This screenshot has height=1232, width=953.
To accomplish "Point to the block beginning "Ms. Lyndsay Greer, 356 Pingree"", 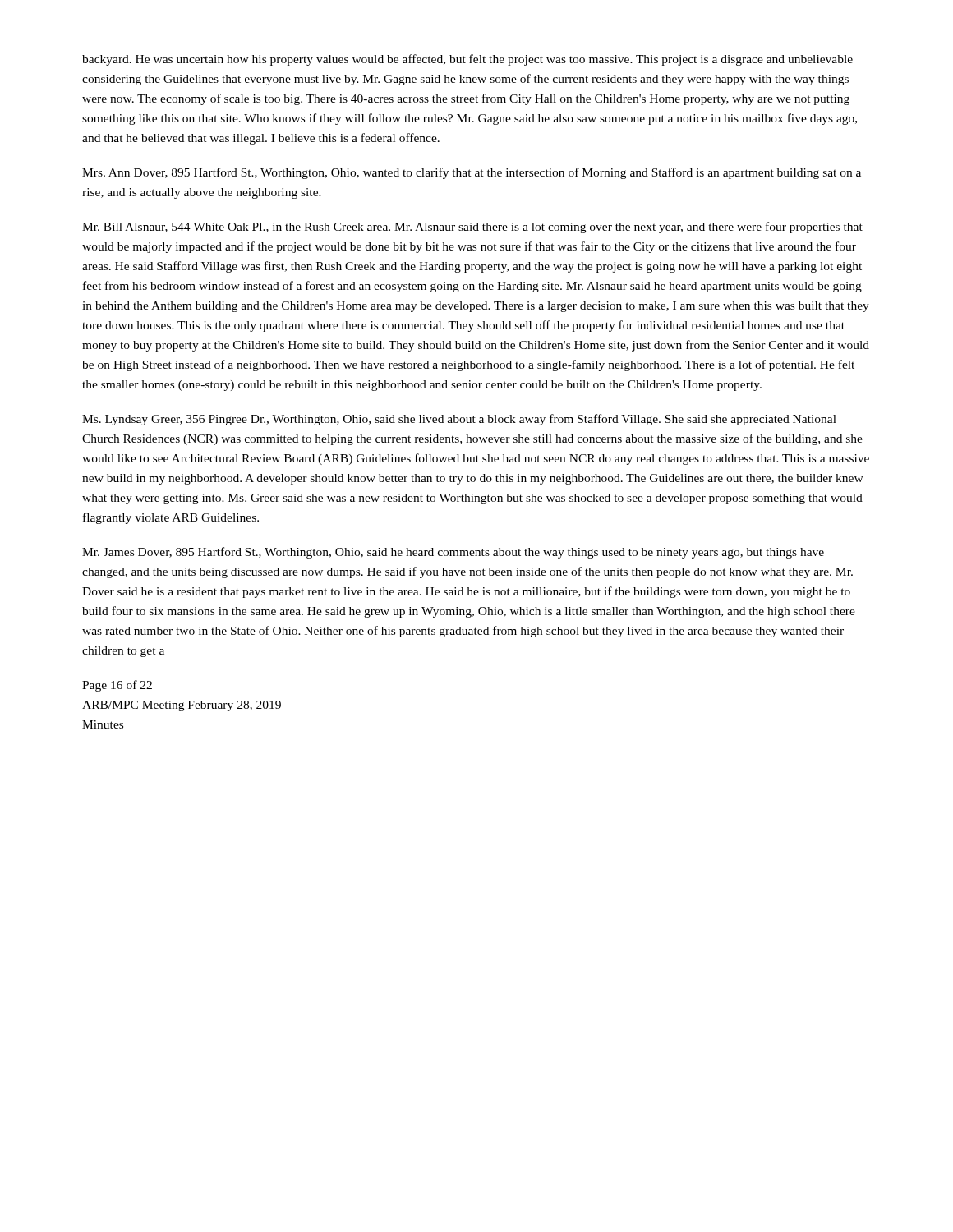I will (476, 468).
